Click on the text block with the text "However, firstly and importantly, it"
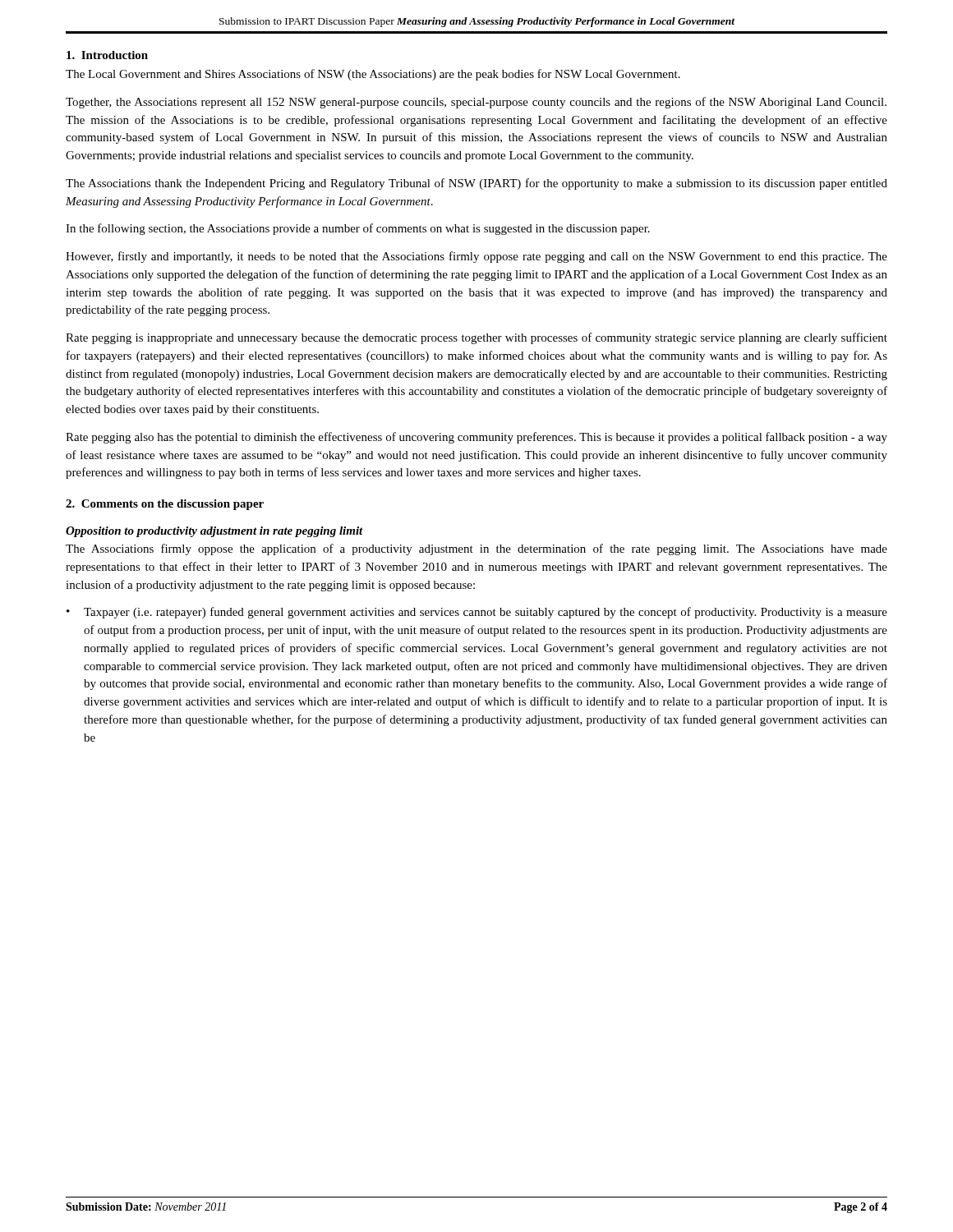The image size is (953, 1232). click(x=476, y=283)
